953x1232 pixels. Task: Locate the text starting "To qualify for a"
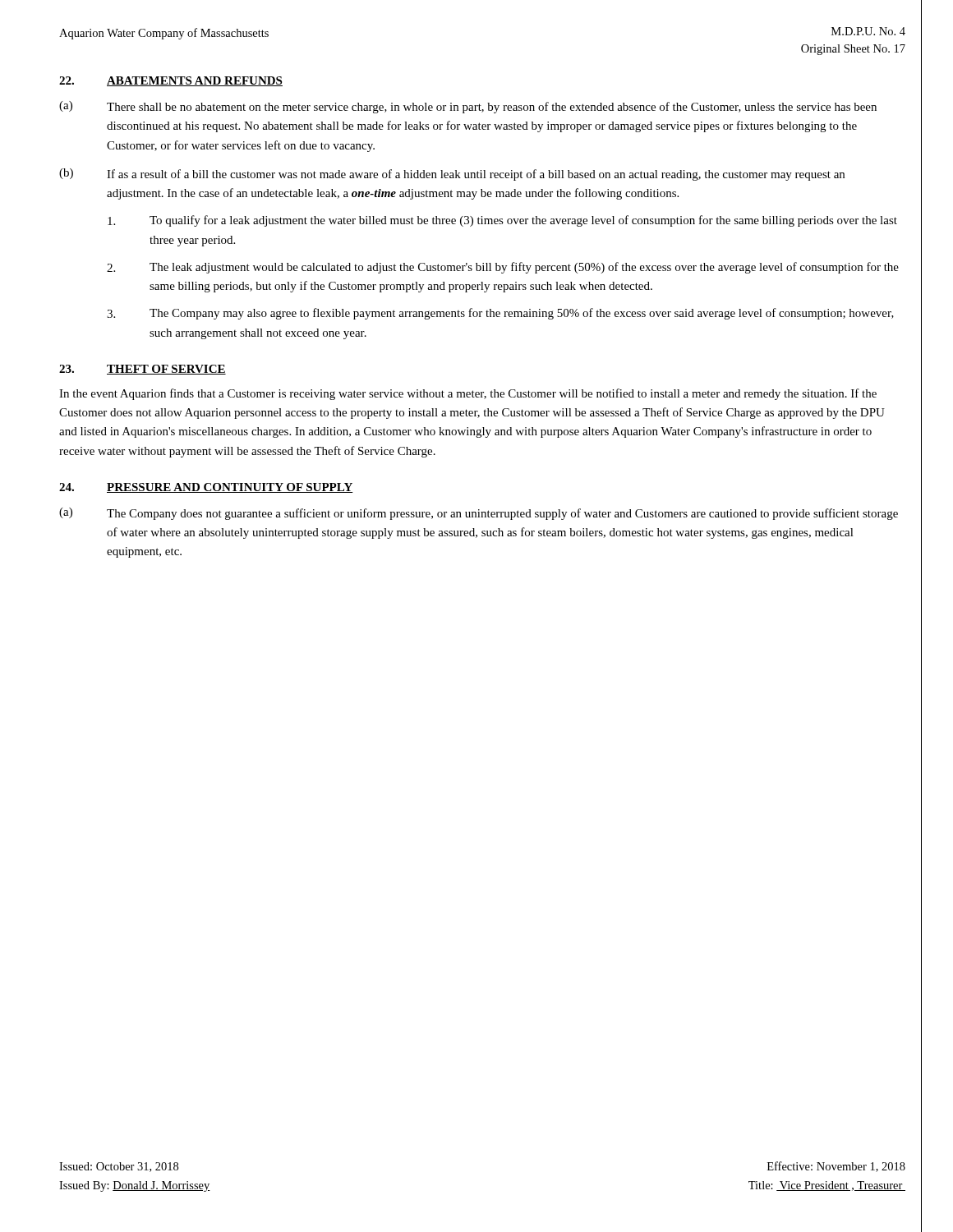(506, 230)
